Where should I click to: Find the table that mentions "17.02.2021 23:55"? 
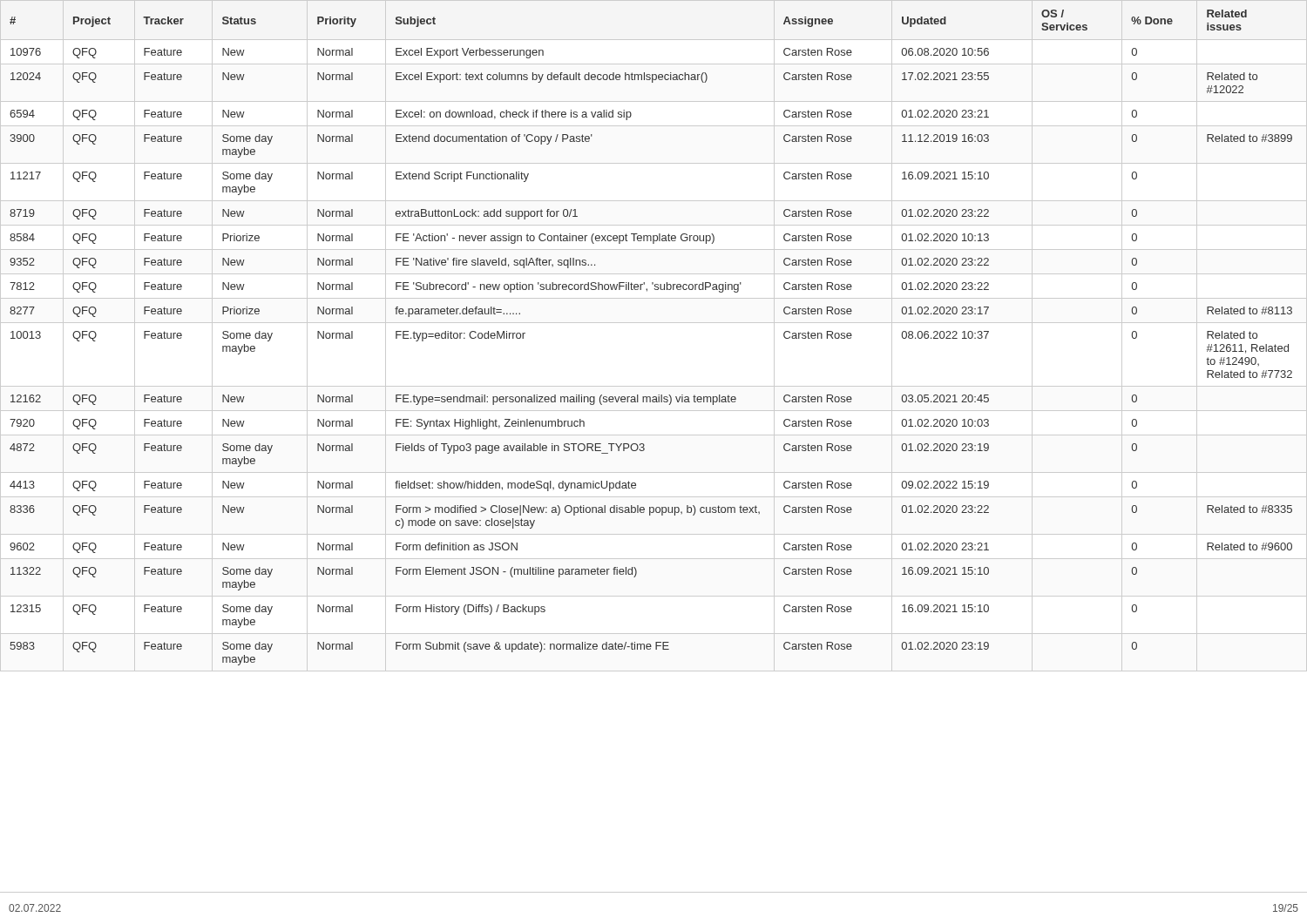pos(654,336)
